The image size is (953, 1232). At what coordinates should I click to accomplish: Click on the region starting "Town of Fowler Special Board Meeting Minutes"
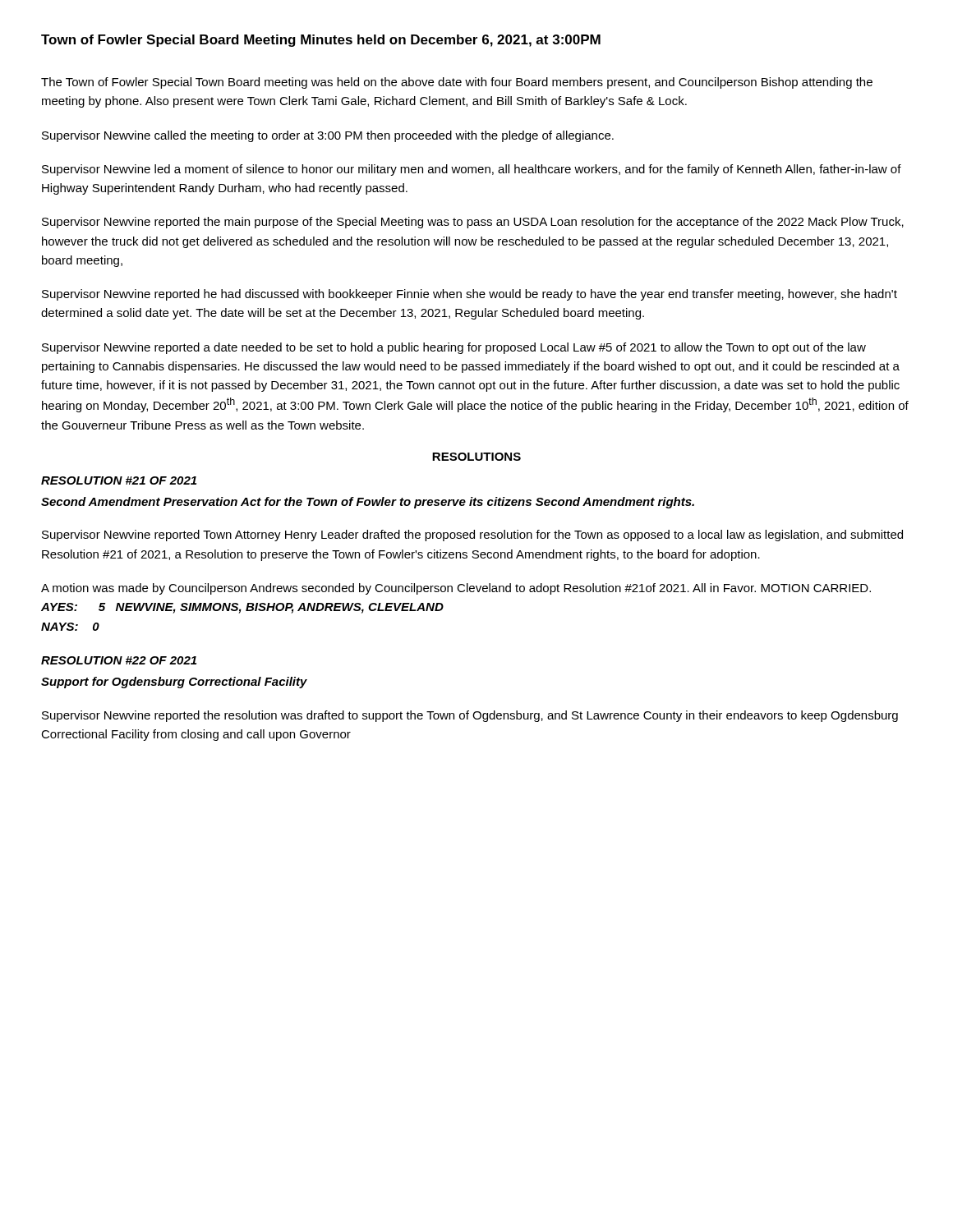[x=321, y=40]
